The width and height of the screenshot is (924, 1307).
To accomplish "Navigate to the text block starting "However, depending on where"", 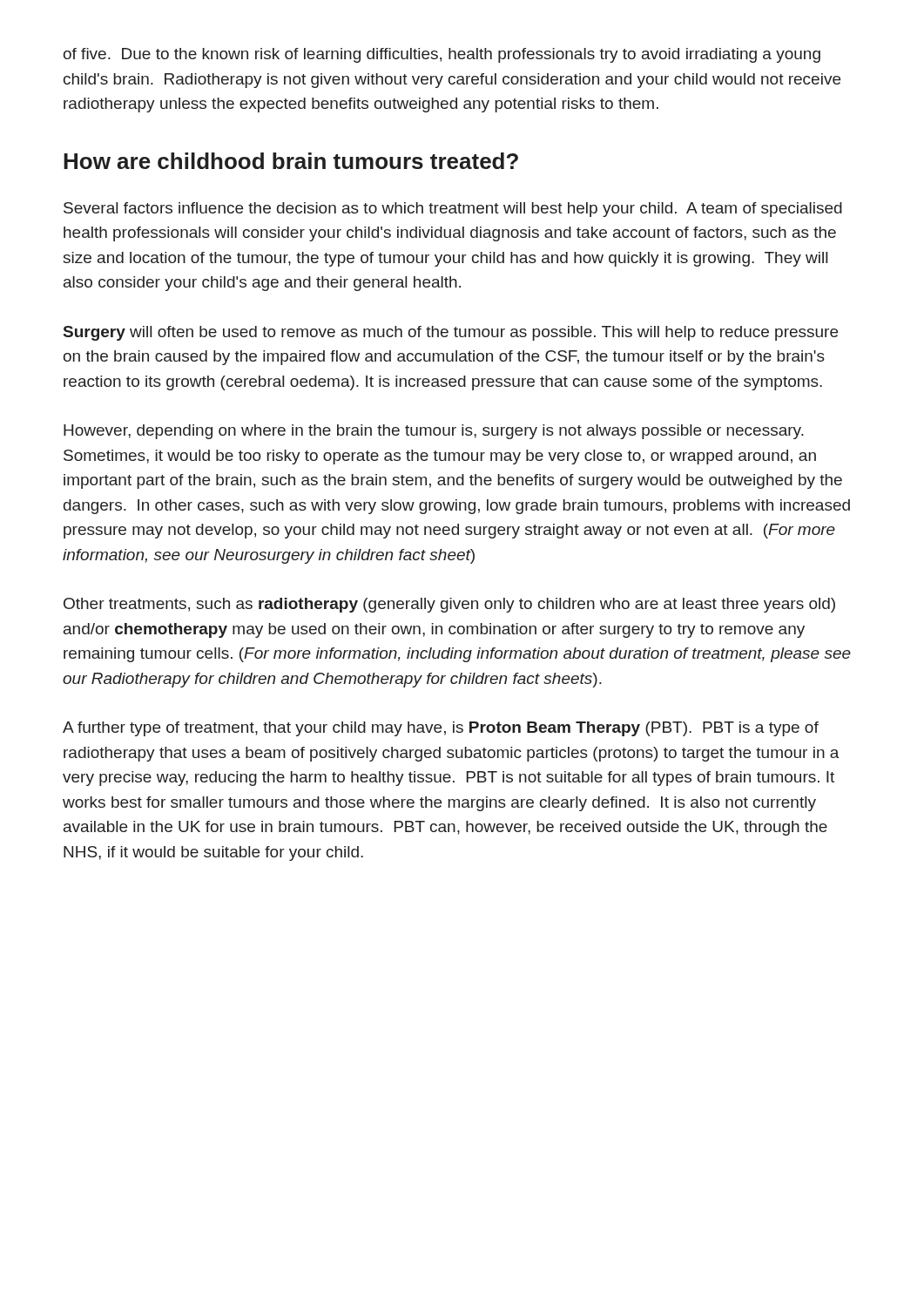I will pos(457,492).
